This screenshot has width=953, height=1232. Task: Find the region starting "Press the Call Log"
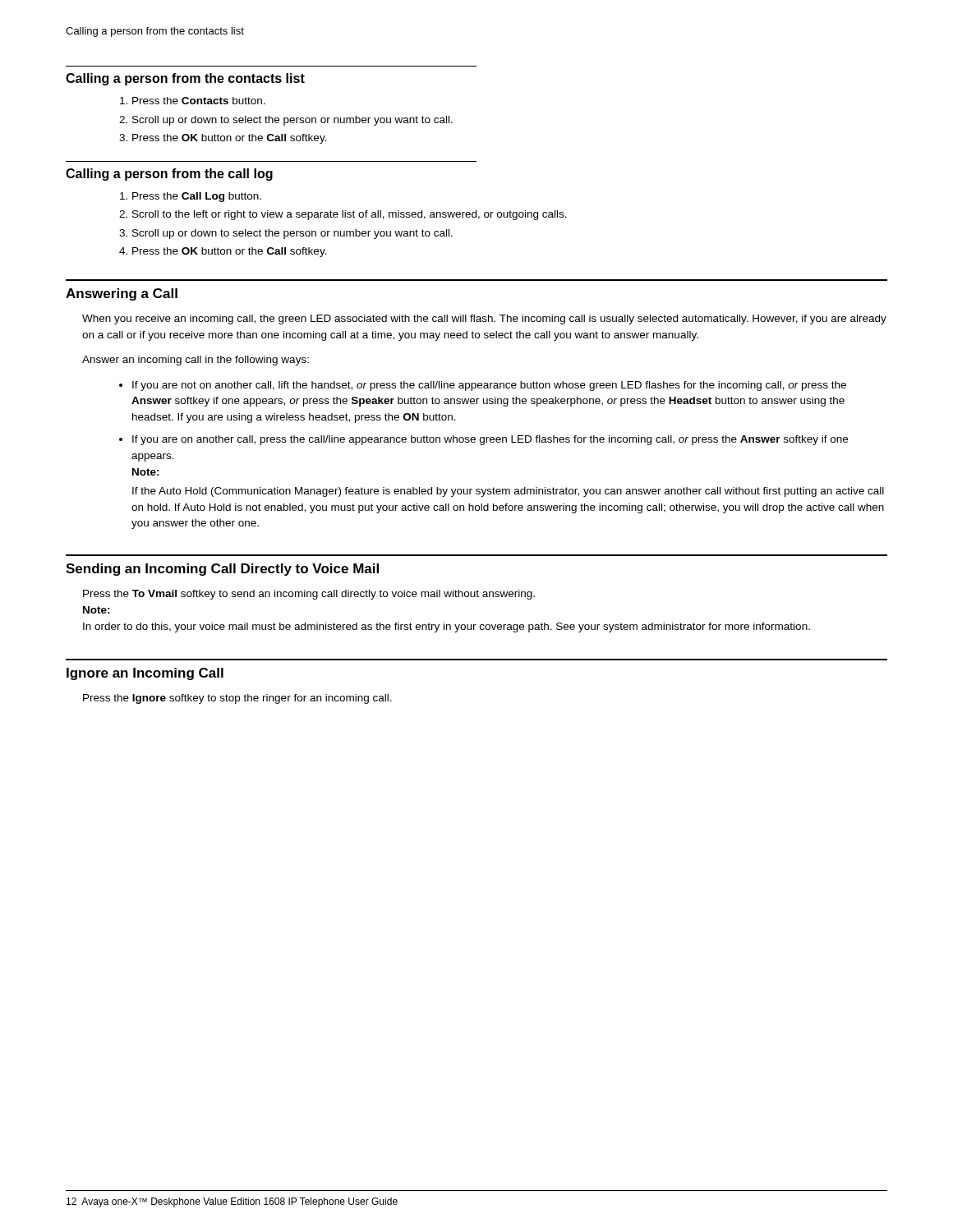(197, 196)
